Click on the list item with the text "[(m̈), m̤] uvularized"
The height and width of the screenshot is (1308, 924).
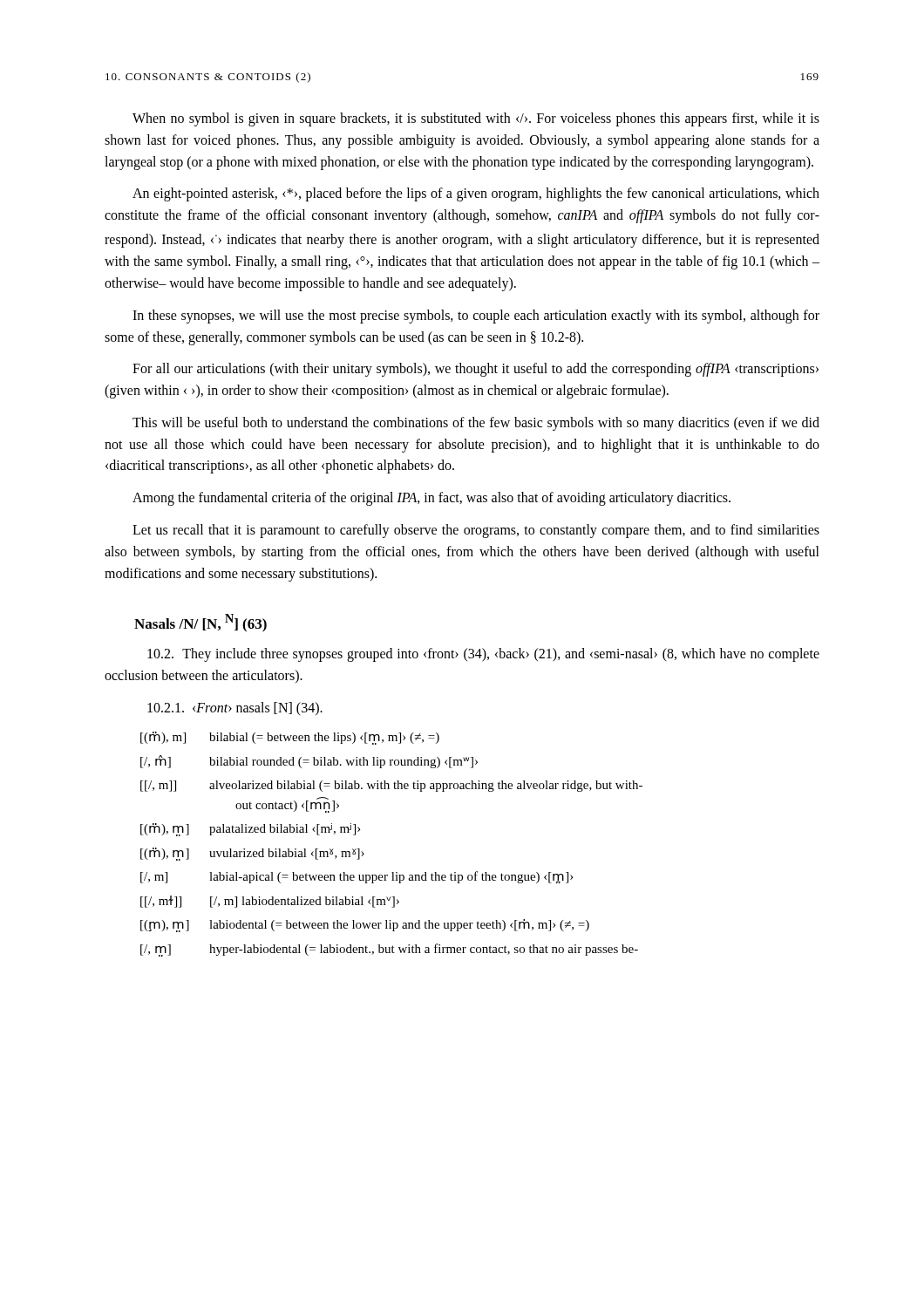[252, 854]
